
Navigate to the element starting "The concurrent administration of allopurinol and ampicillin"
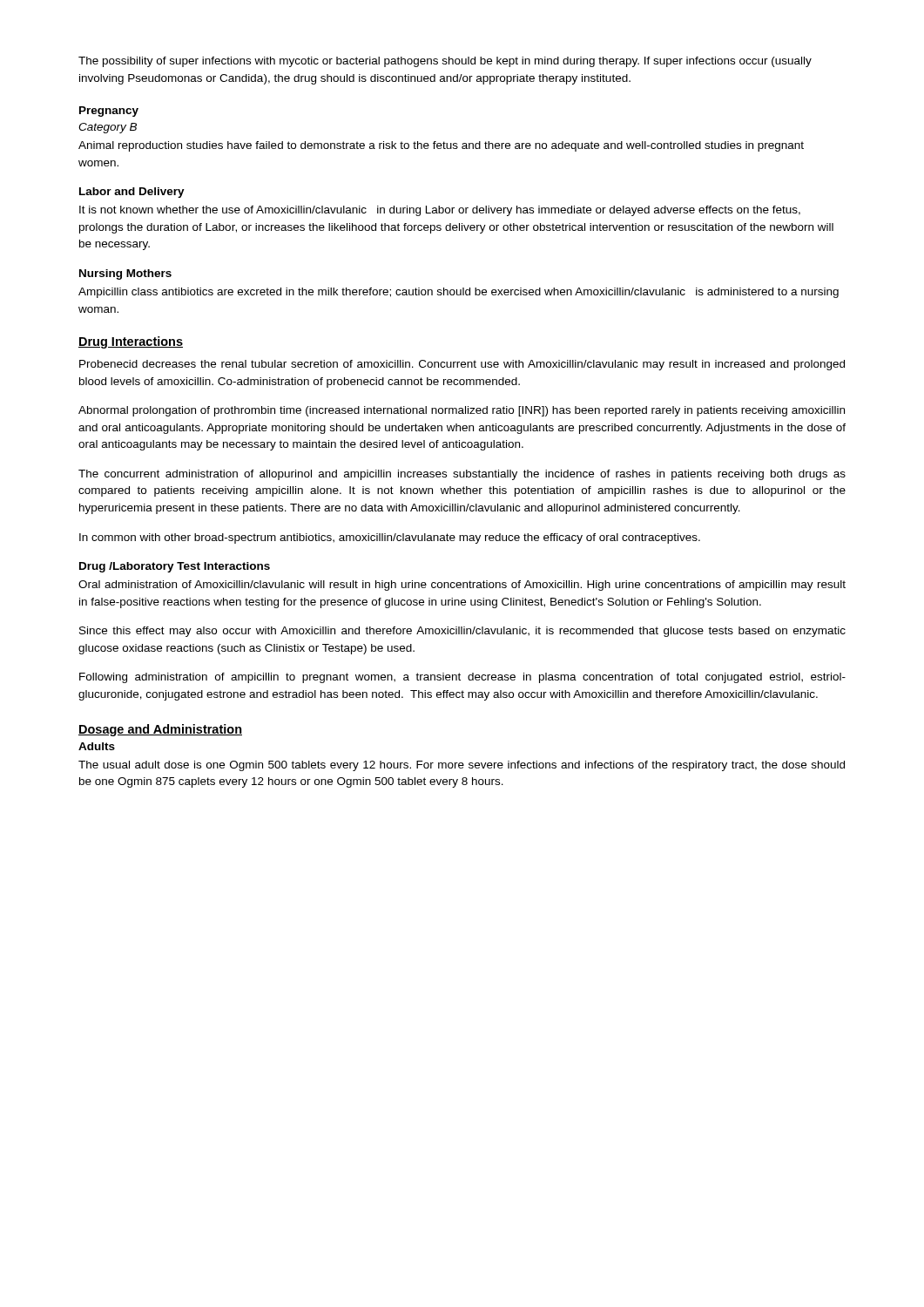[x=462, y=490]
